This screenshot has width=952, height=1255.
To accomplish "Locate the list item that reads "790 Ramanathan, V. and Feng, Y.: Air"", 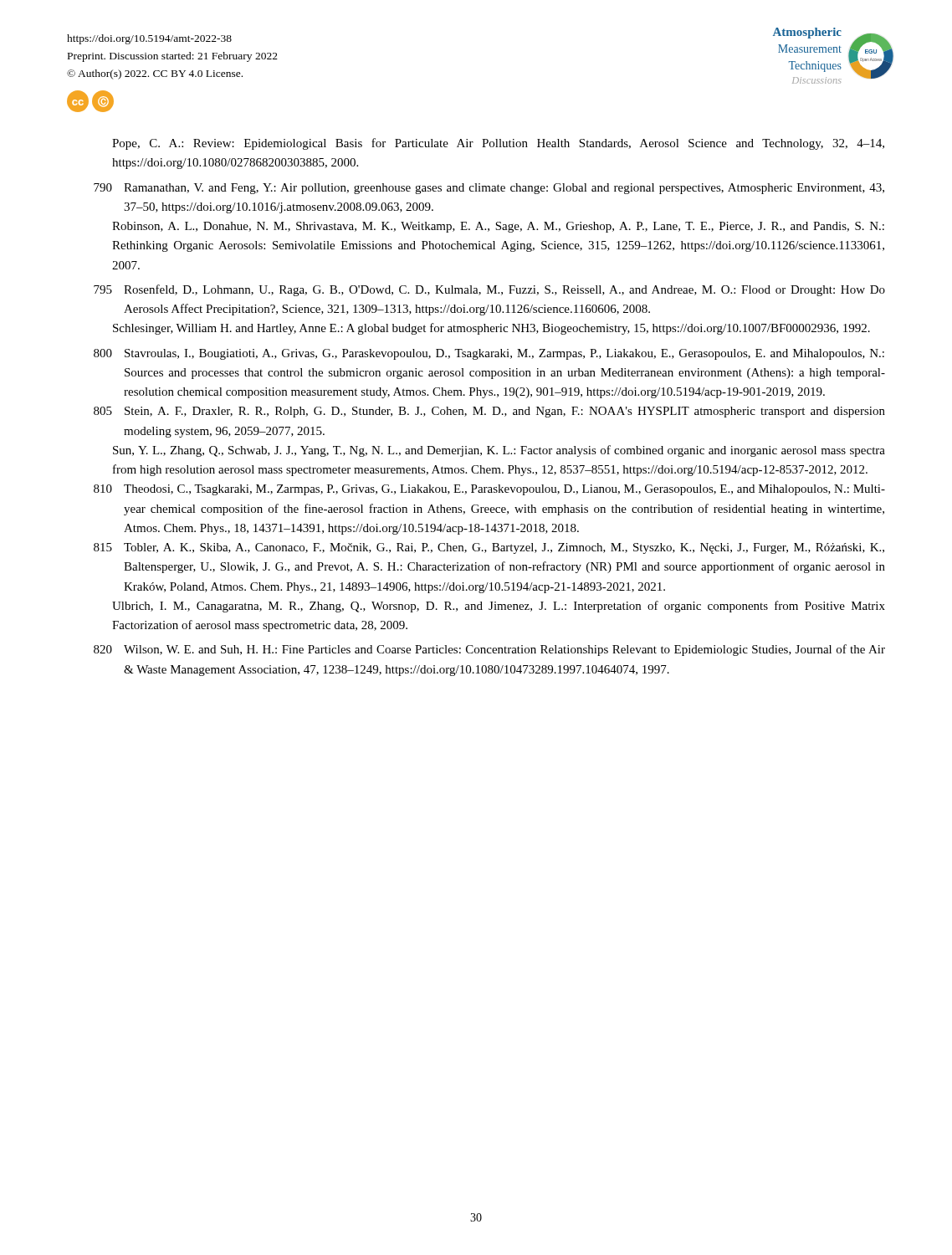I will coord(476,197).
